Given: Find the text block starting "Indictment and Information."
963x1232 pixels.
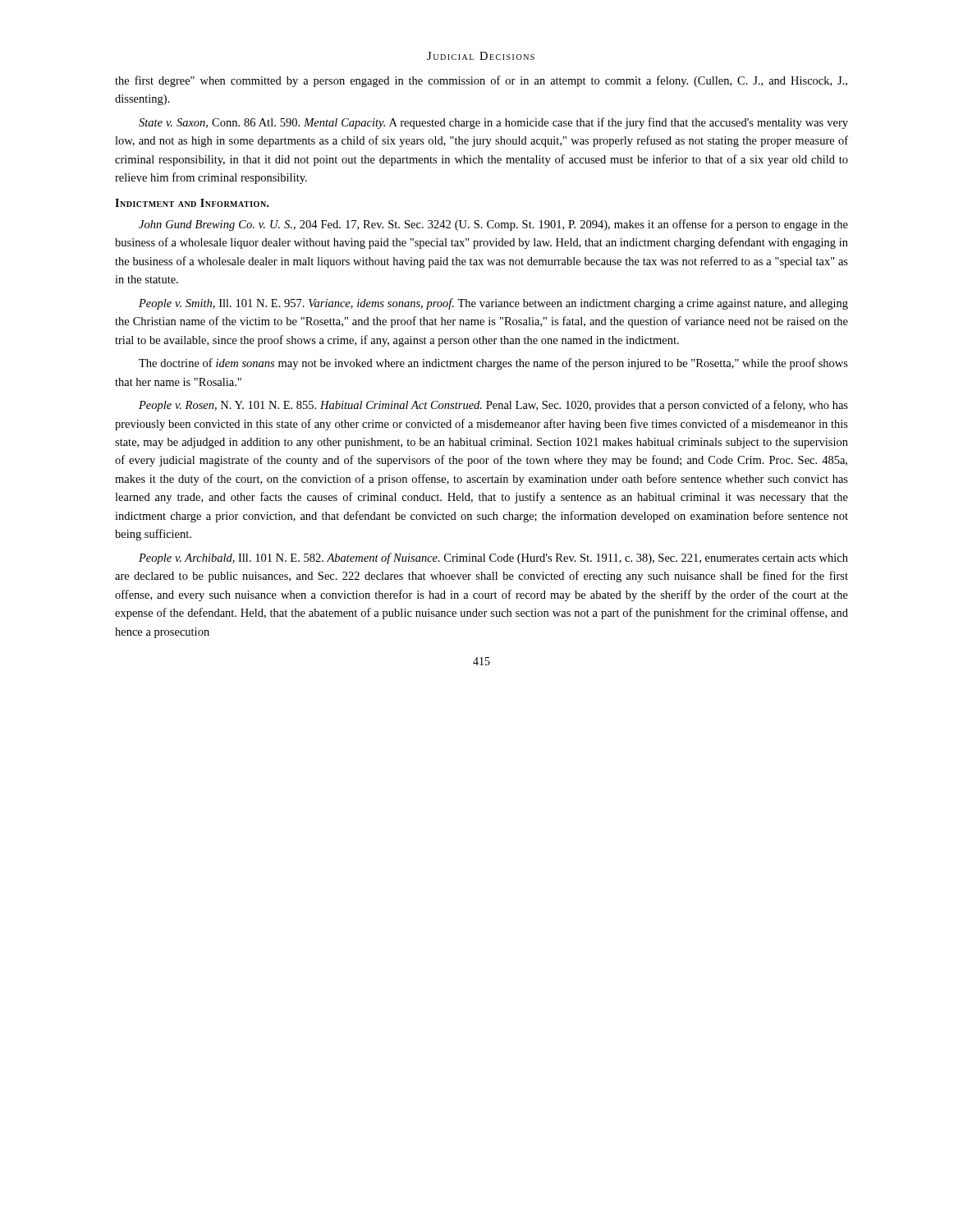Looking at the screenshot, I should coord(192,203).
